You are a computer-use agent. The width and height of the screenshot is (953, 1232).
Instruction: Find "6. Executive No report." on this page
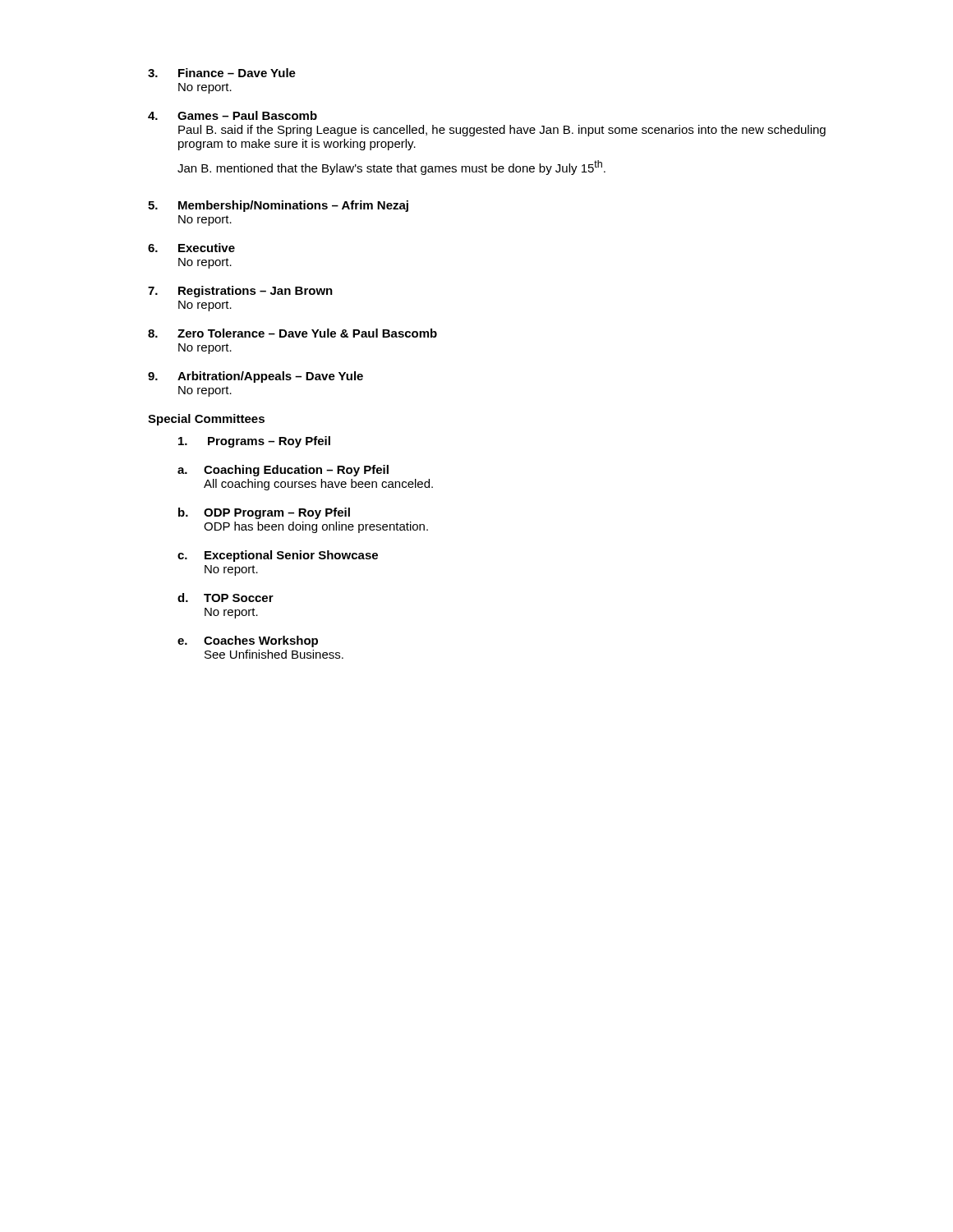pos(191,255)
